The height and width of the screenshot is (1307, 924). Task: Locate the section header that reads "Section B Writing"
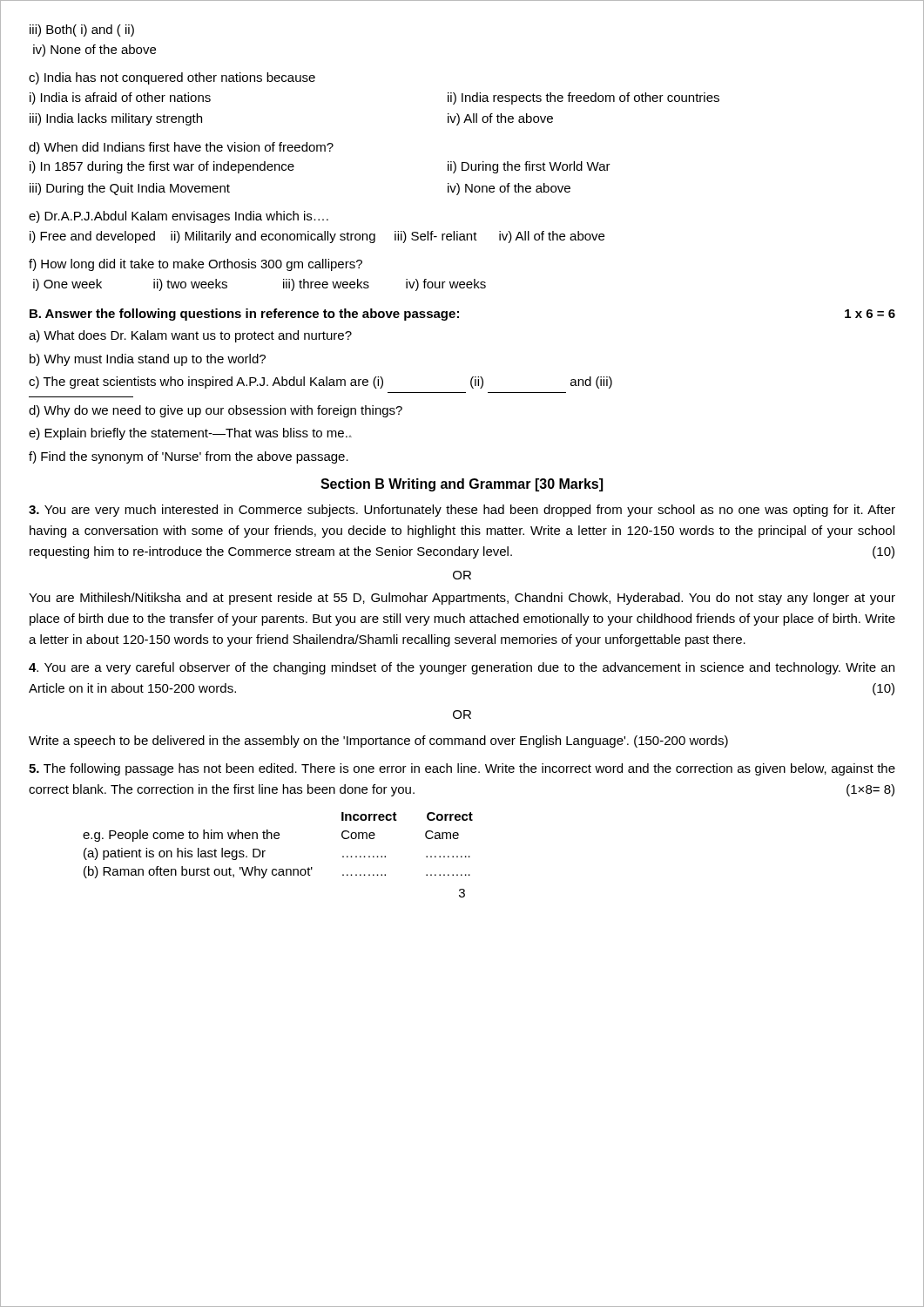click(x=462, y=484)
